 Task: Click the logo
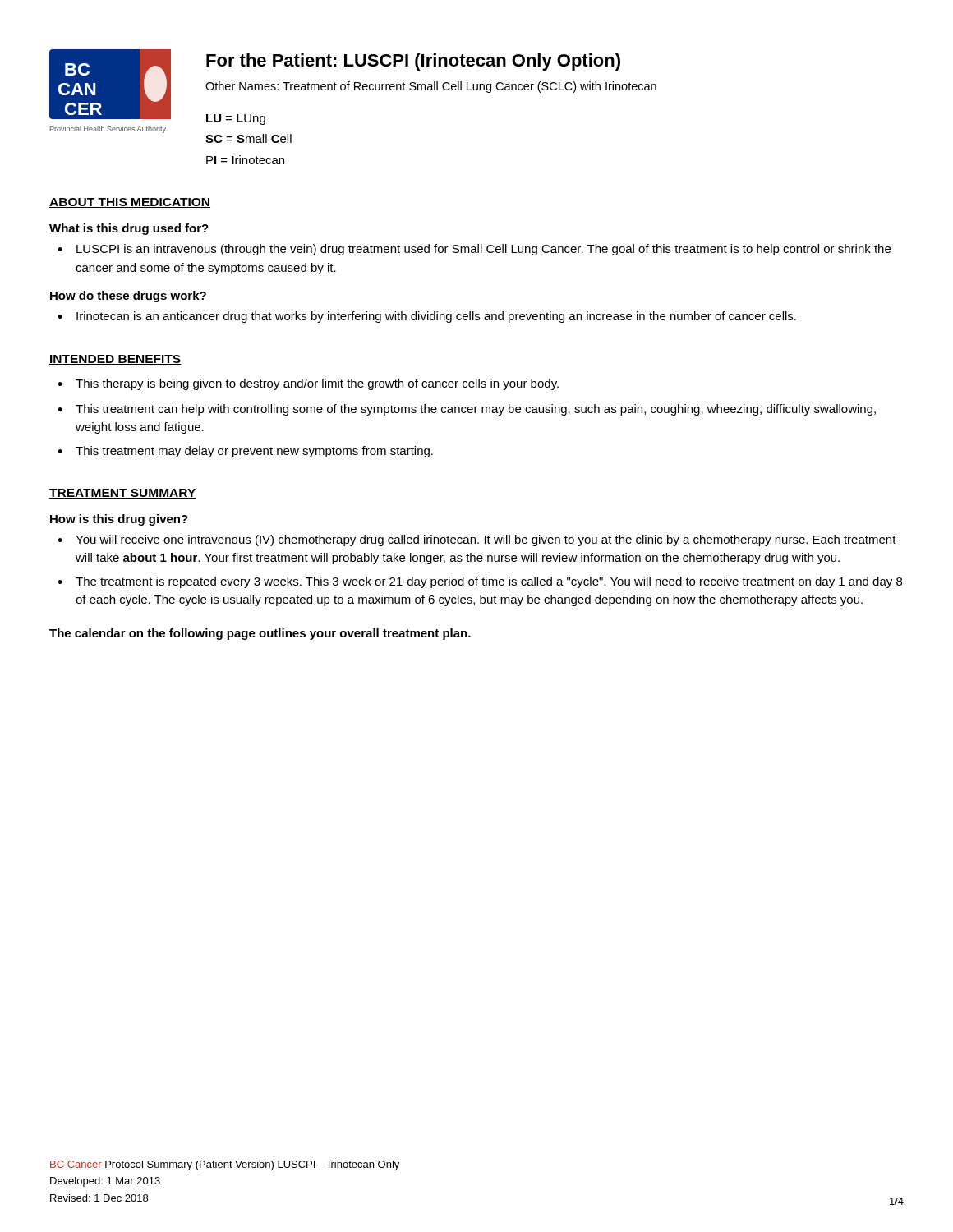click(115, 94)
